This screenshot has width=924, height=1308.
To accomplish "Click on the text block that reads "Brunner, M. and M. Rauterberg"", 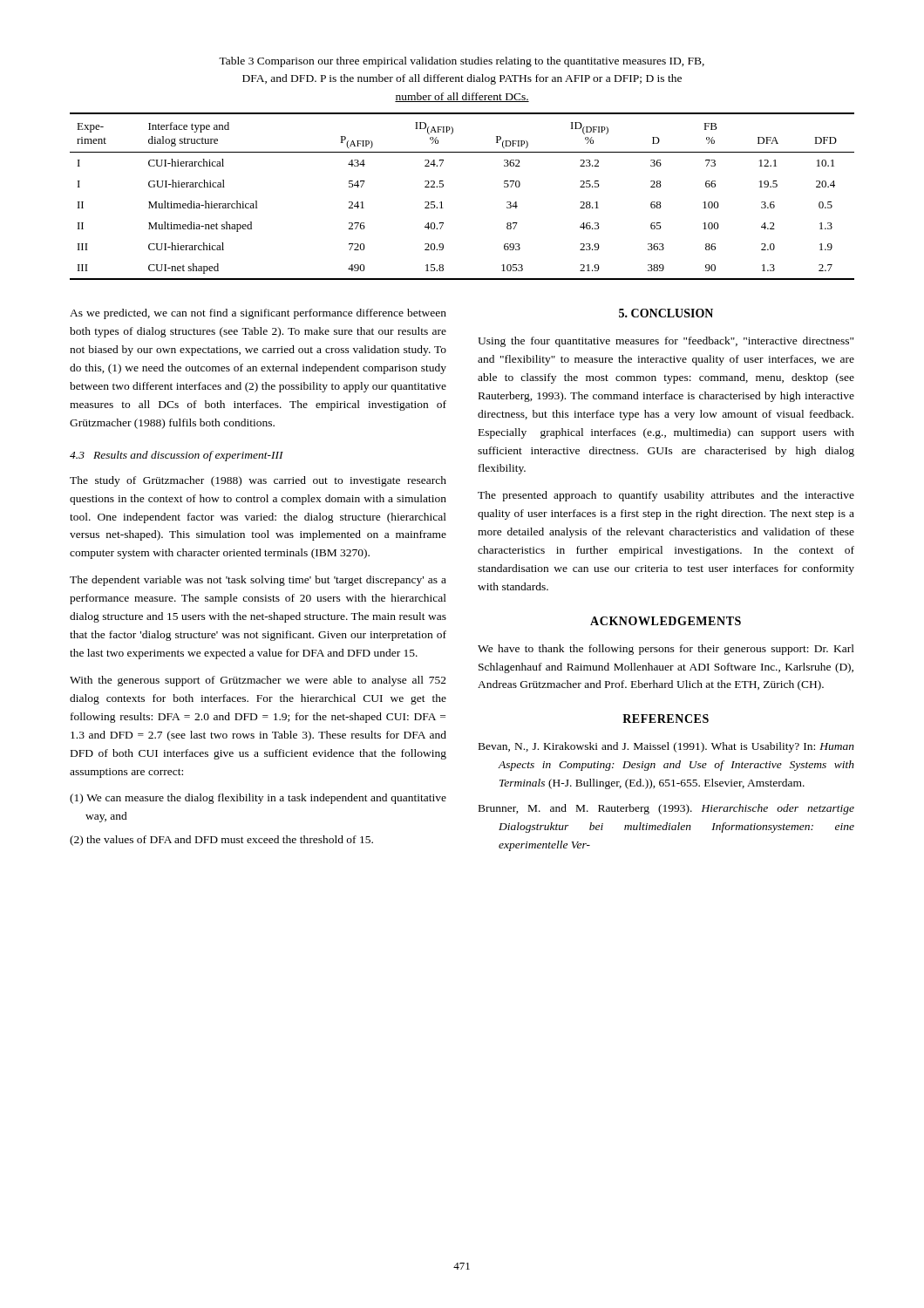I will coord(666,826).
